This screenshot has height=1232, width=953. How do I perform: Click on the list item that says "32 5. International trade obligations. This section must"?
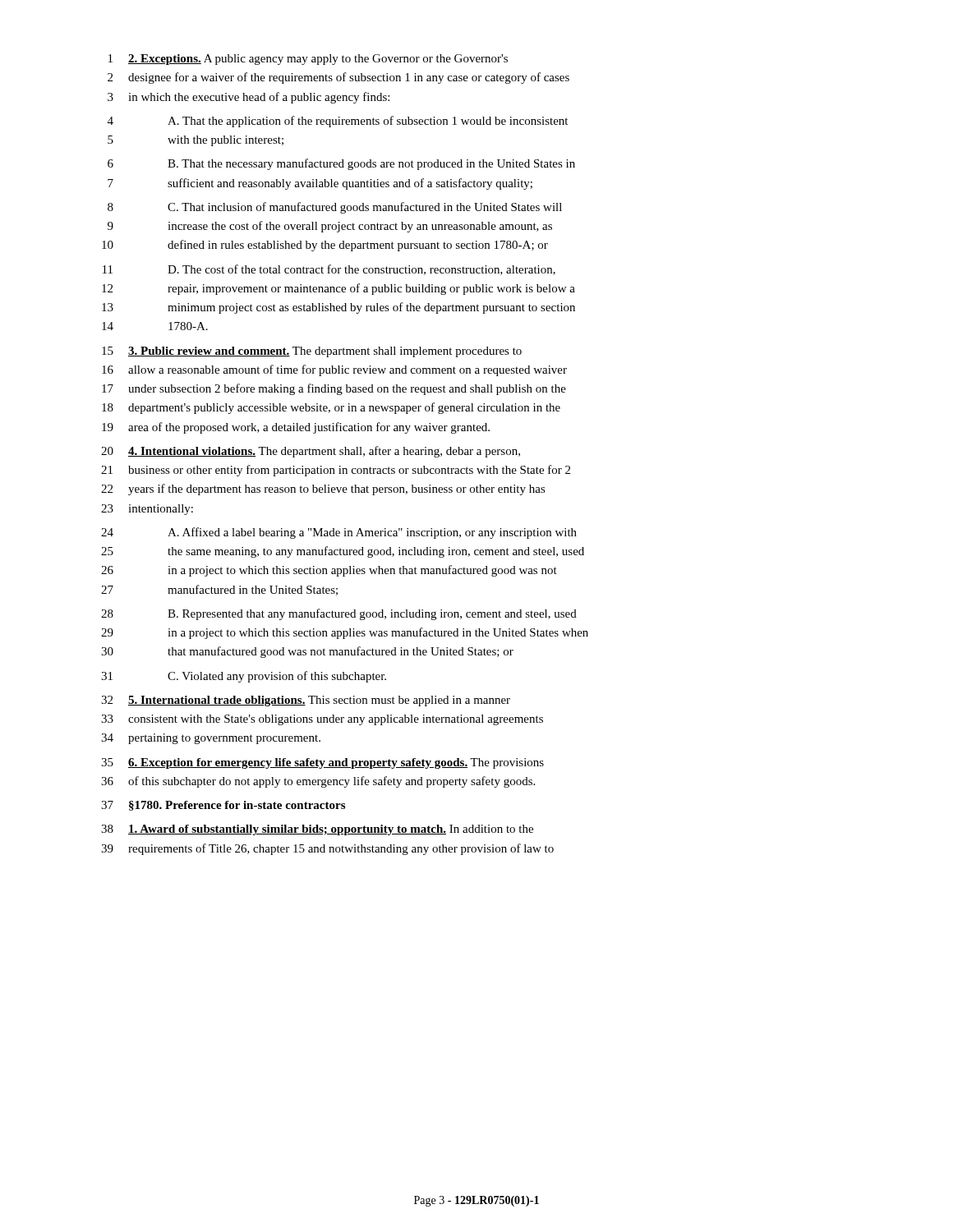476,719
